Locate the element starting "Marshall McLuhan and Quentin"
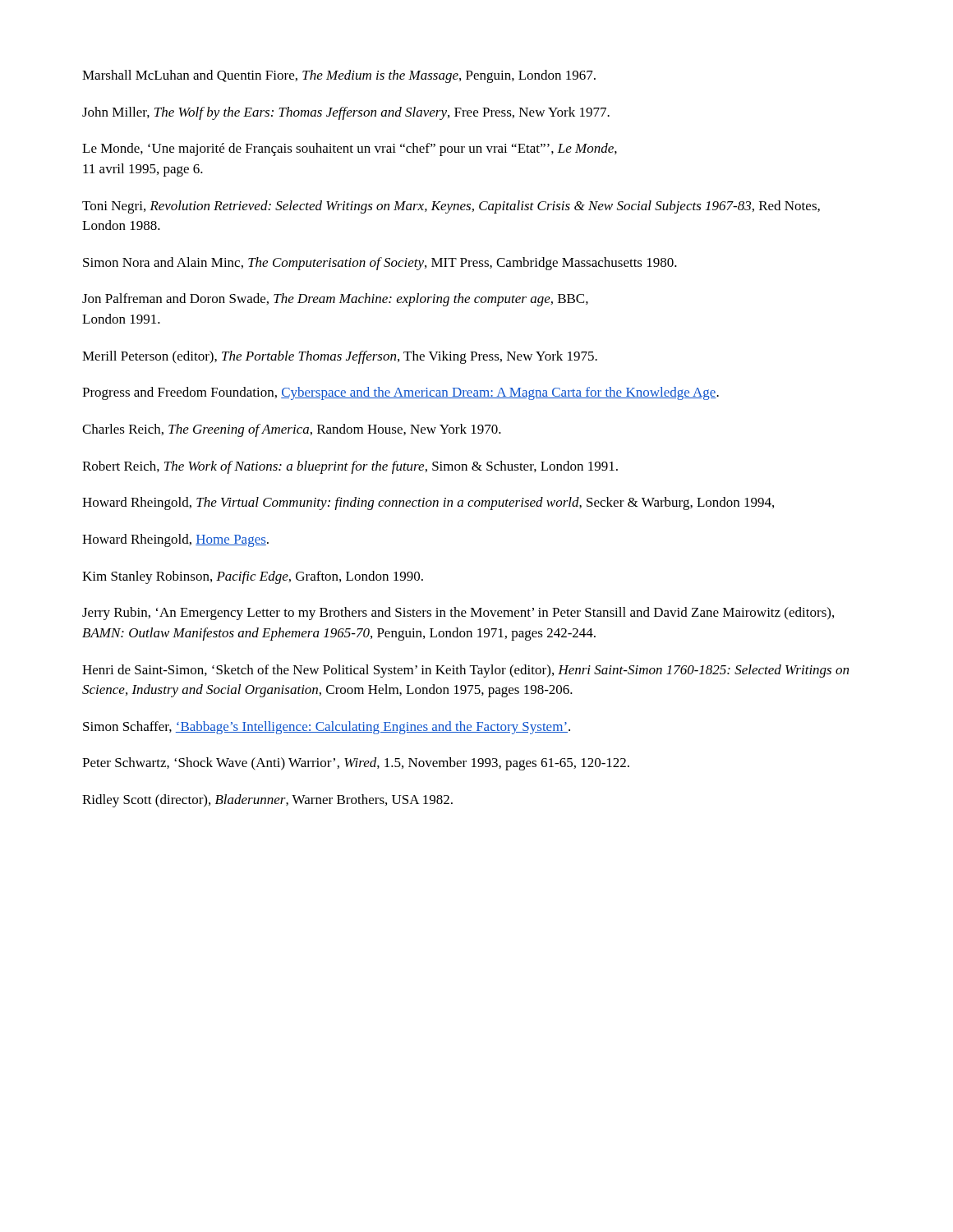Image resolution: width=953 pixels, height=1232 pixels. point(339,75)
